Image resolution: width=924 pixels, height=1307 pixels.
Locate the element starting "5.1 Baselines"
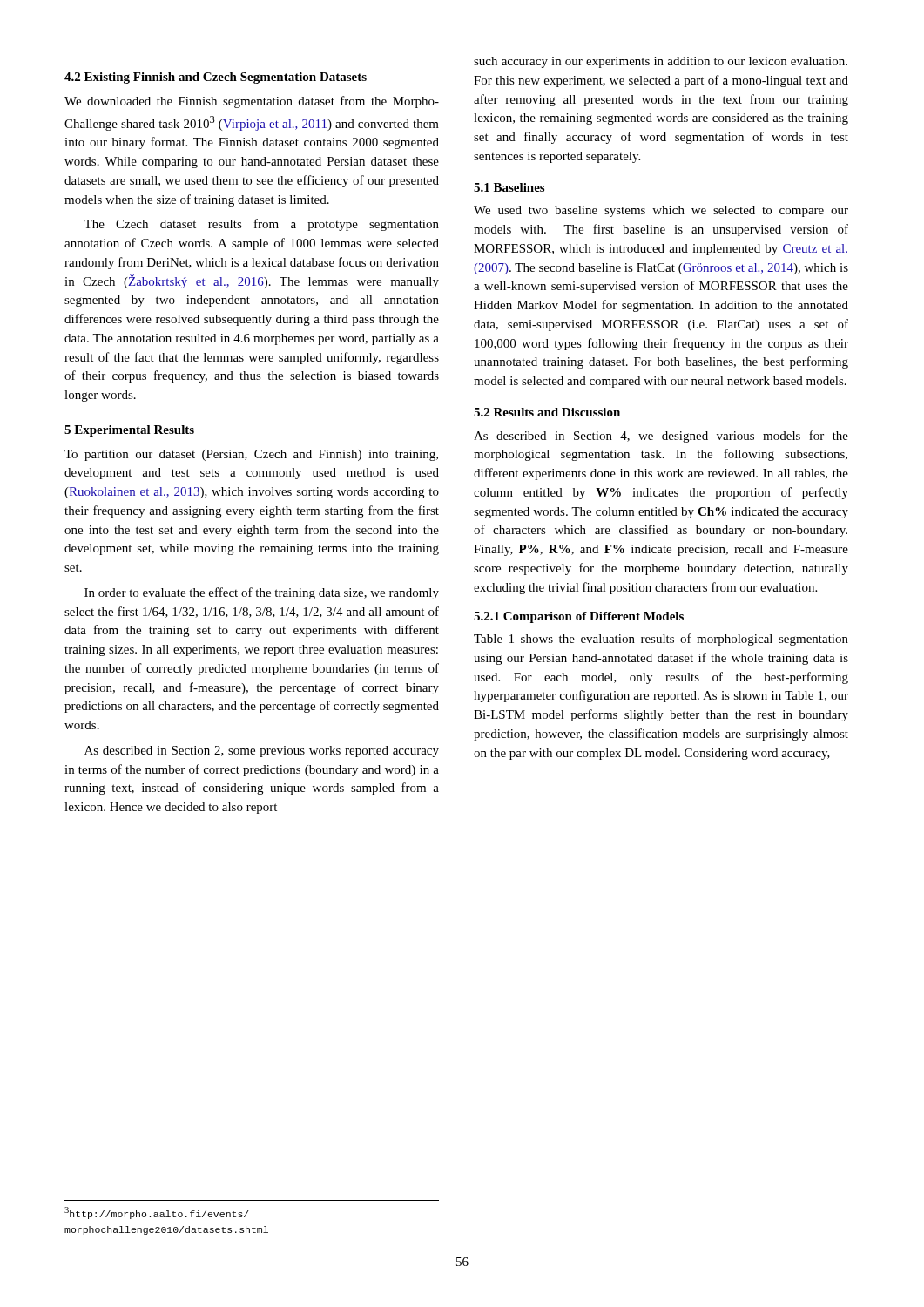tap(509, 187)
